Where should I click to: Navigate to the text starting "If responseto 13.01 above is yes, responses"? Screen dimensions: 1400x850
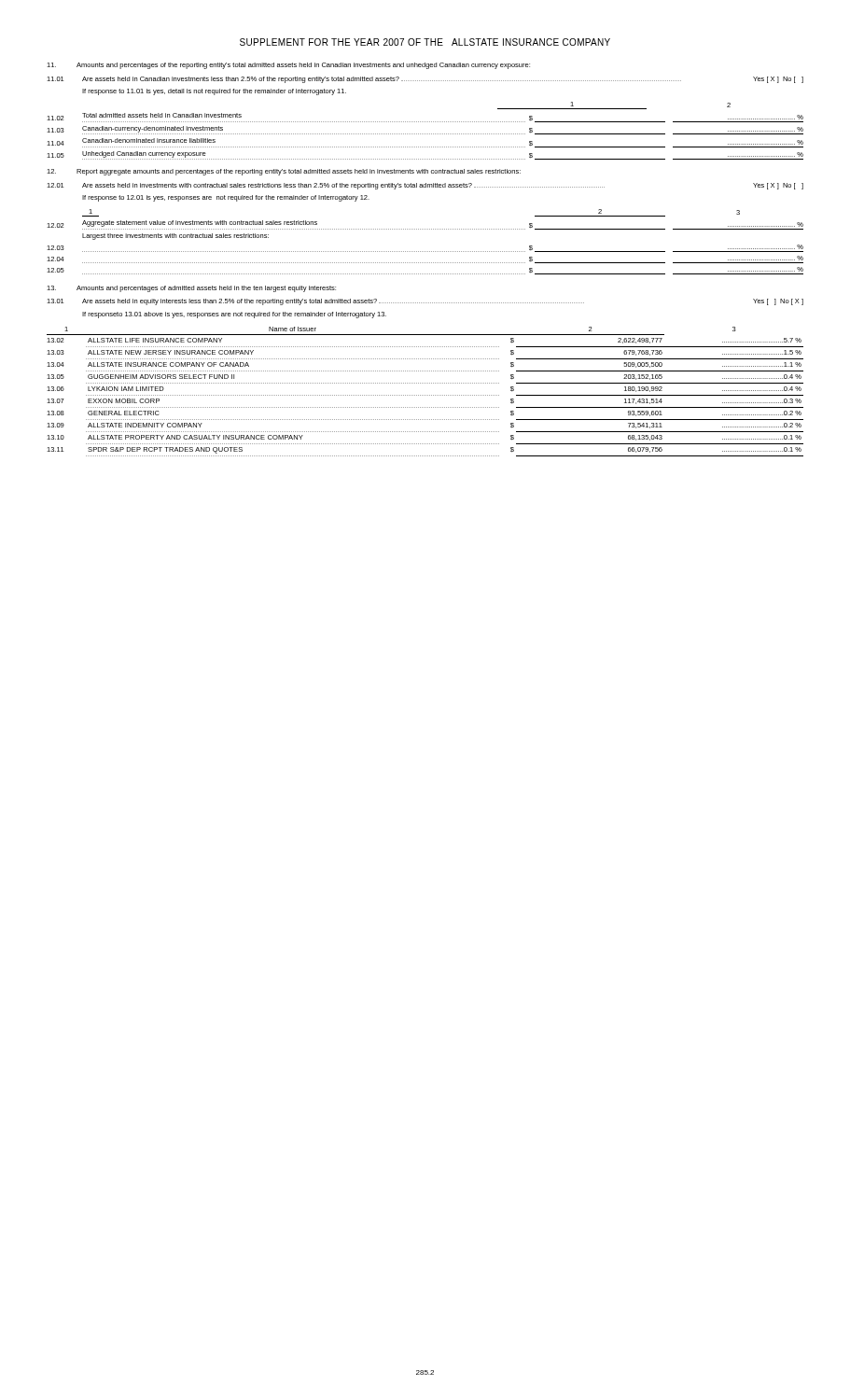[x=234, y=314]
